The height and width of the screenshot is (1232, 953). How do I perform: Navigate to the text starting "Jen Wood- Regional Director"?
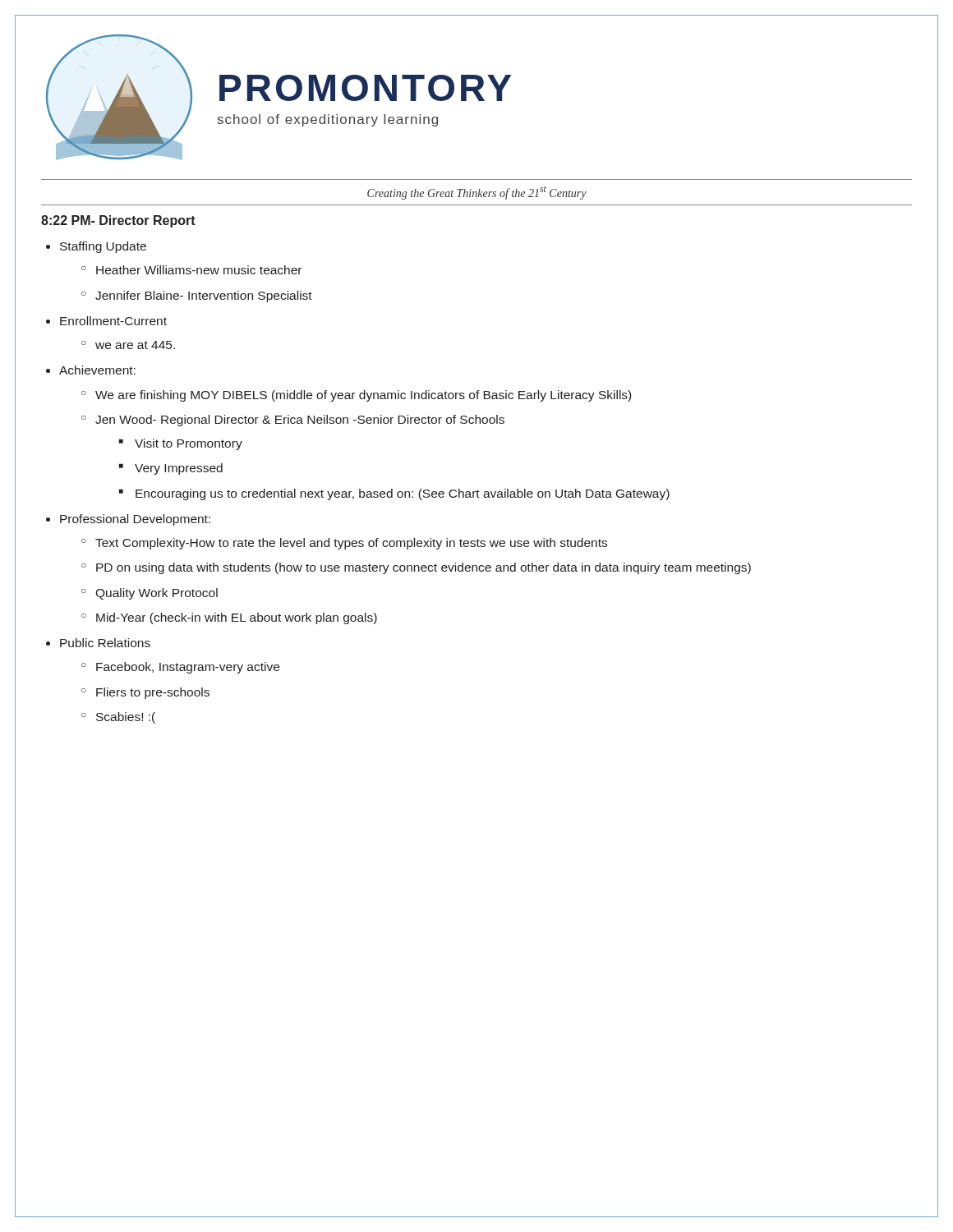tap(300, 421)
